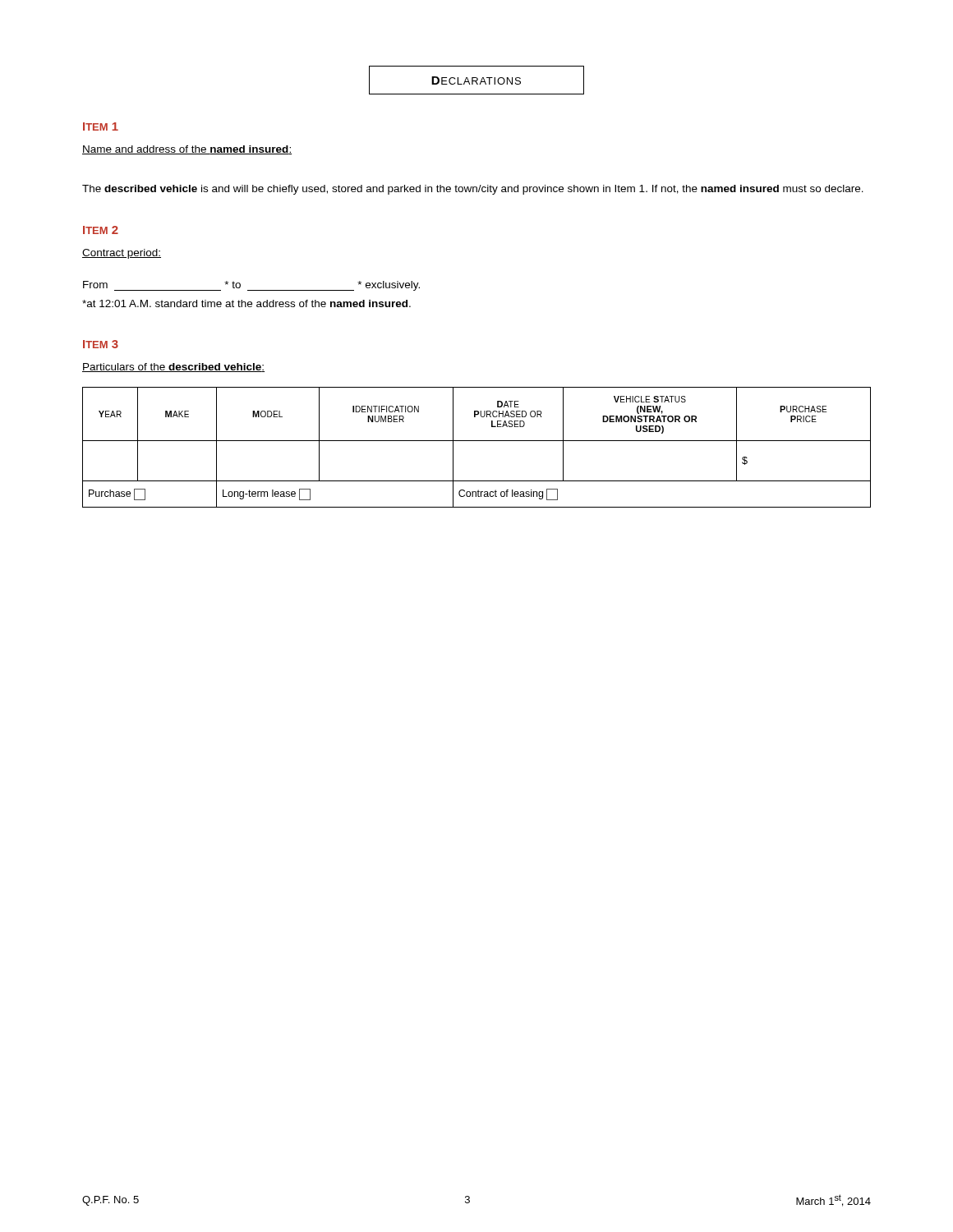This screenshot has width=953, height=1232.
Task: Select the table that reads "M ODEL"
Action: click(x=476, y=447)
